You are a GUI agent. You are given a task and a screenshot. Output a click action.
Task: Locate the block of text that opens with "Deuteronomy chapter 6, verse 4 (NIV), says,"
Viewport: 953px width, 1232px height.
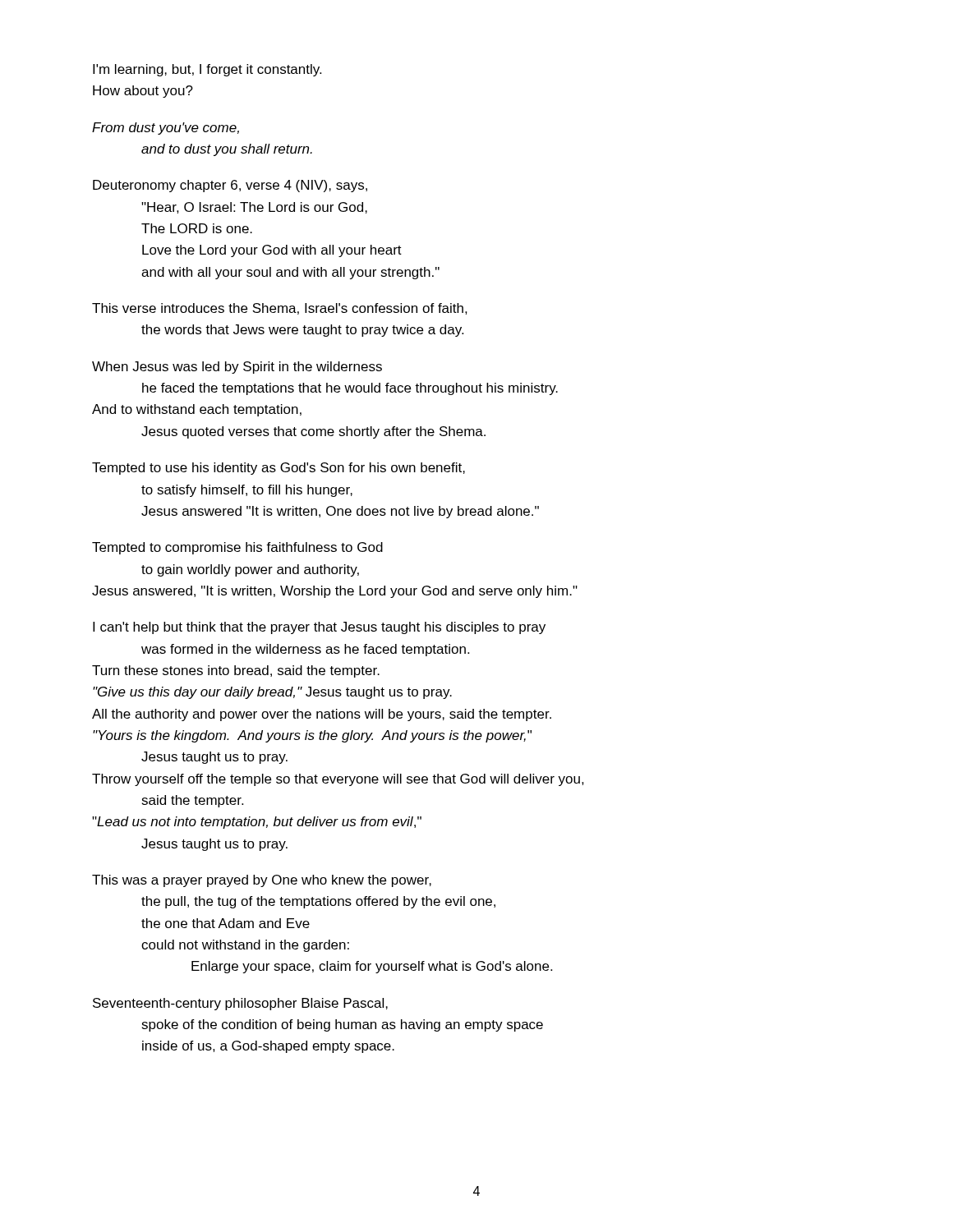tap(230, 186)
